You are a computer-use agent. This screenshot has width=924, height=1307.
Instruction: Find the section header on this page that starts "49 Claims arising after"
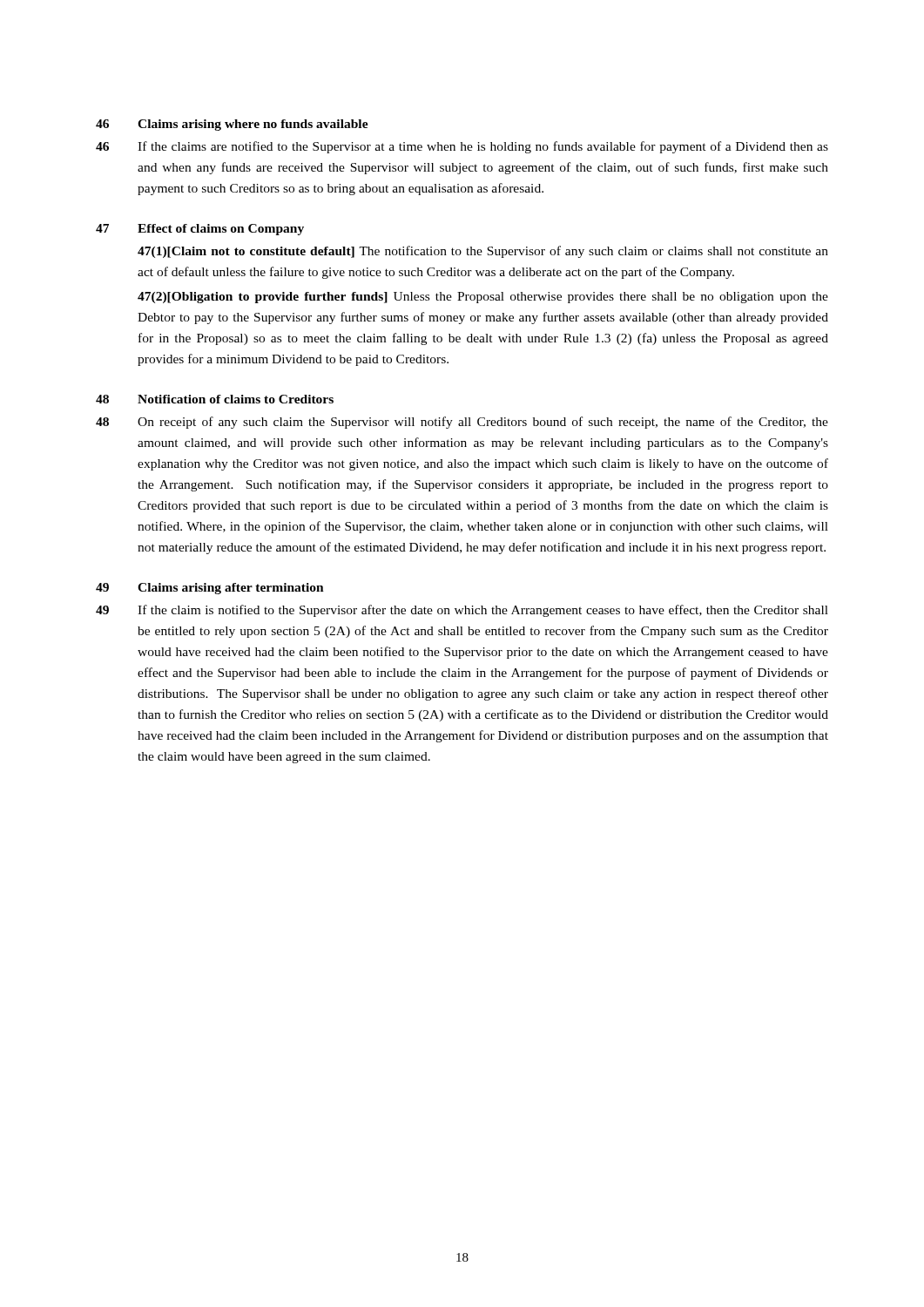click(x=210, y=589)
